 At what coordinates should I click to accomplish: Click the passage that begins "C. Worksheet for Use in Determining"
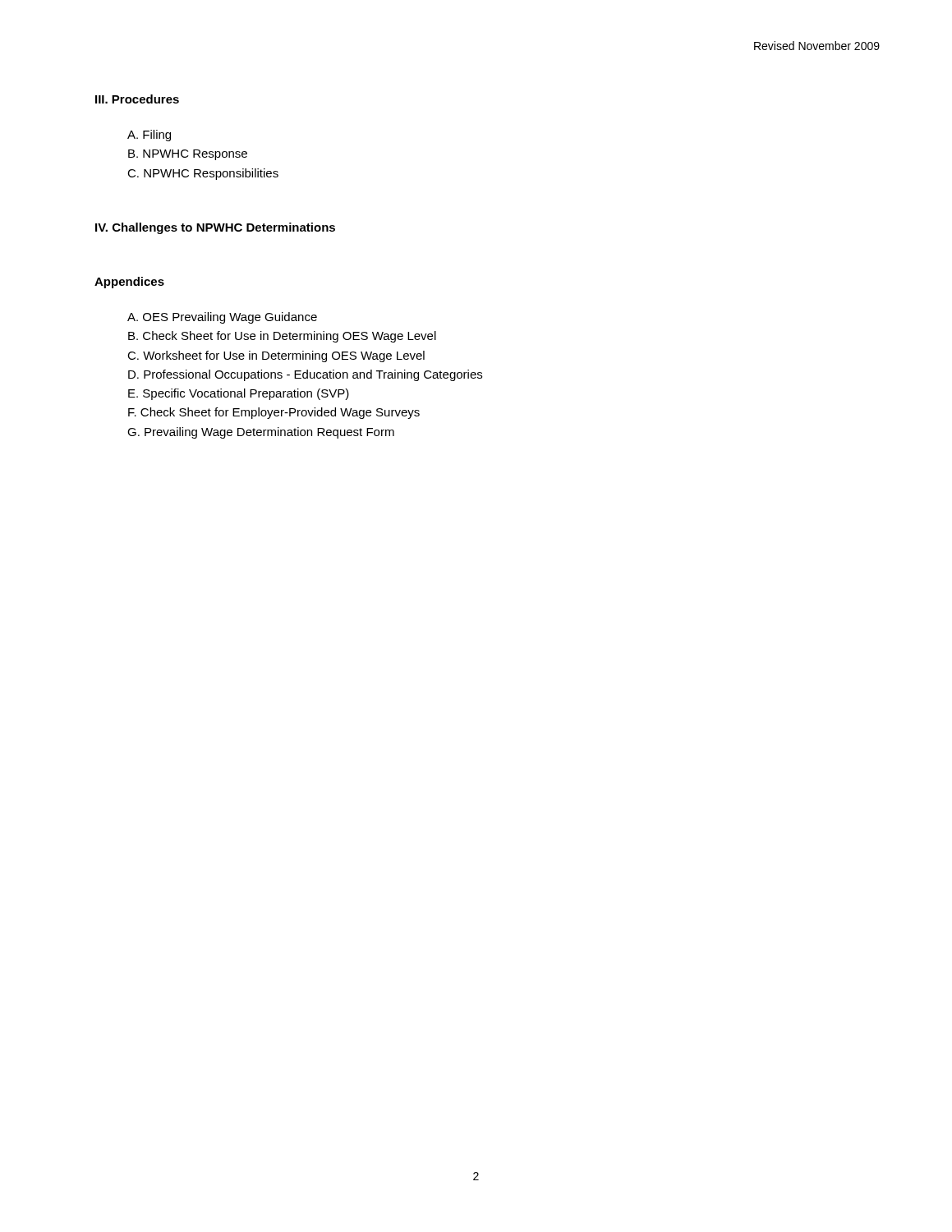click(276, 355)
